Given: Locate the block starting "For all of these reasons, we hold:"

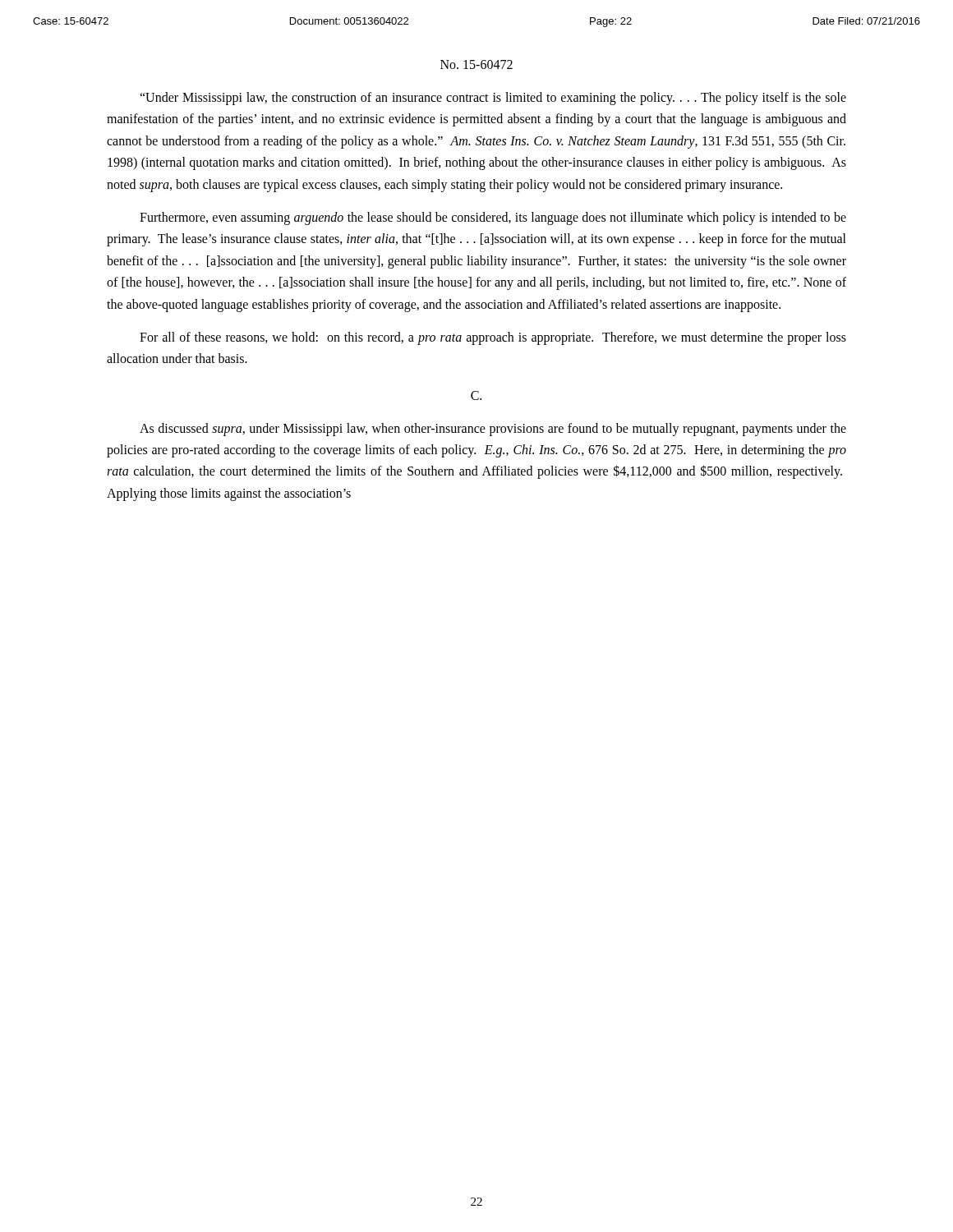Looking at the screenshot, I should [x=476, y=348].
